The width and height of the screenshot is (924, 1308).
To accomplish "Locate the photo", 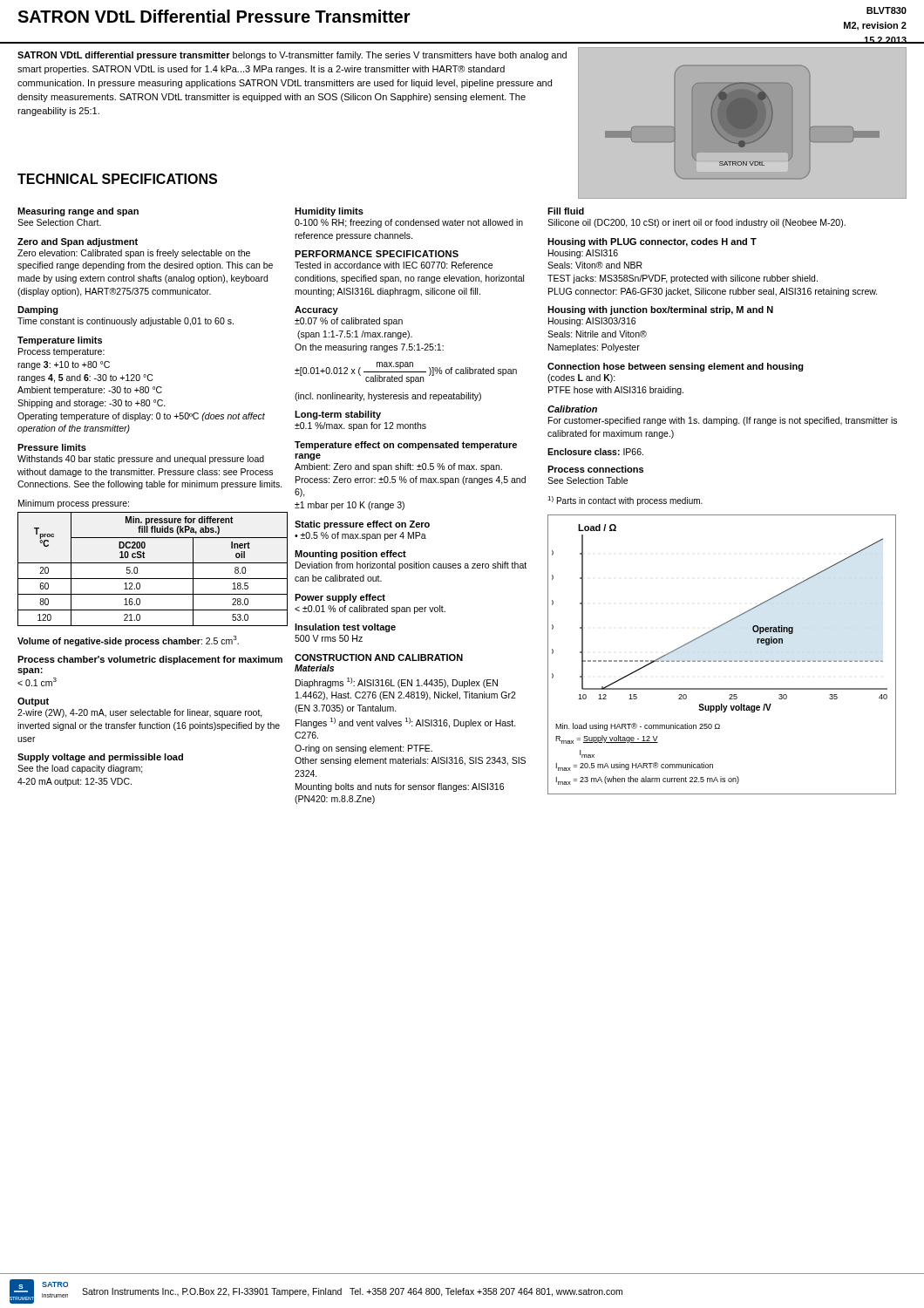I will [742, 123].
